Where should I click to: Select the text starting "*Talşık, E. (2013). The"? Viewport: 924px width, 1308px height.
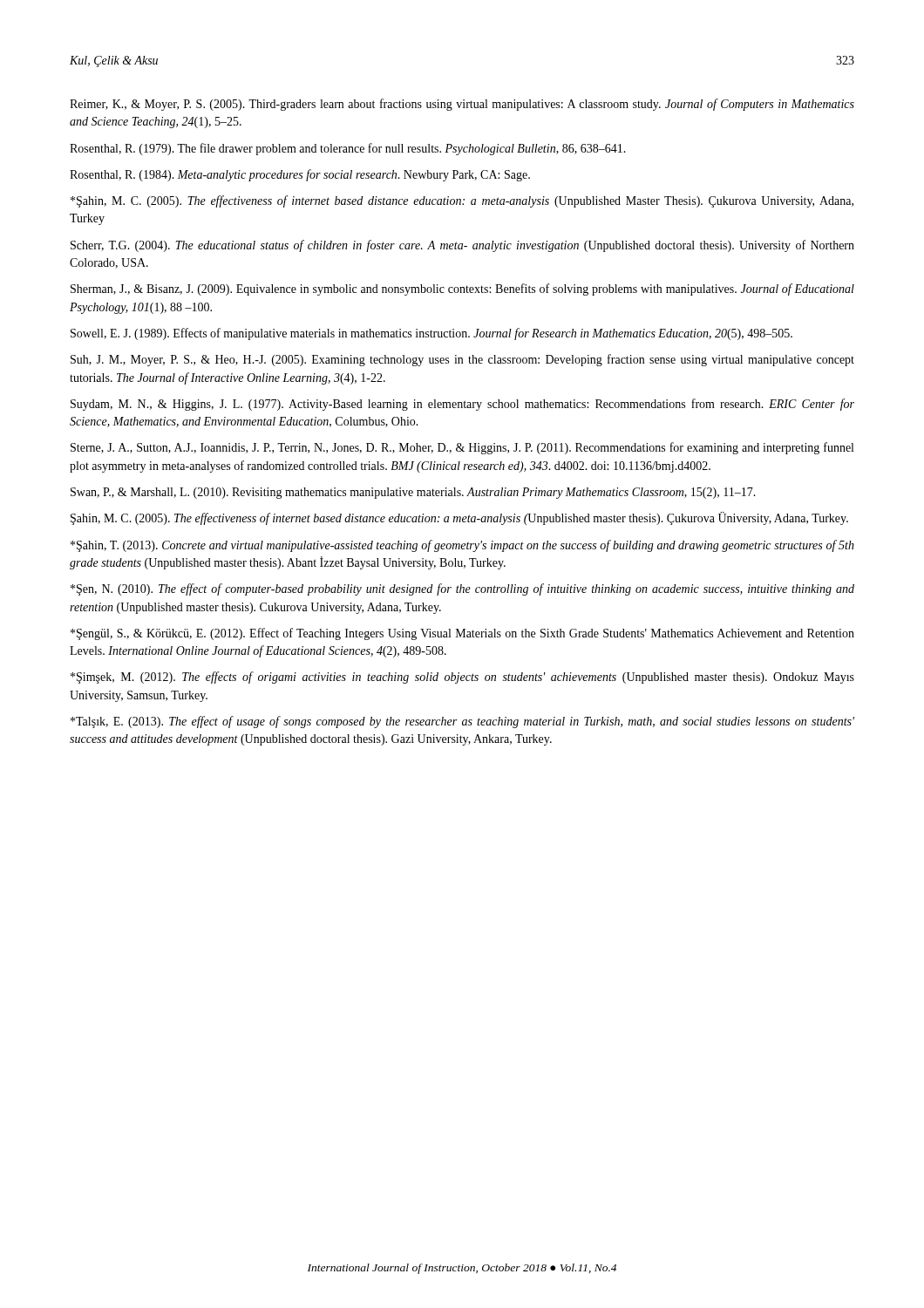pos(462,730)
